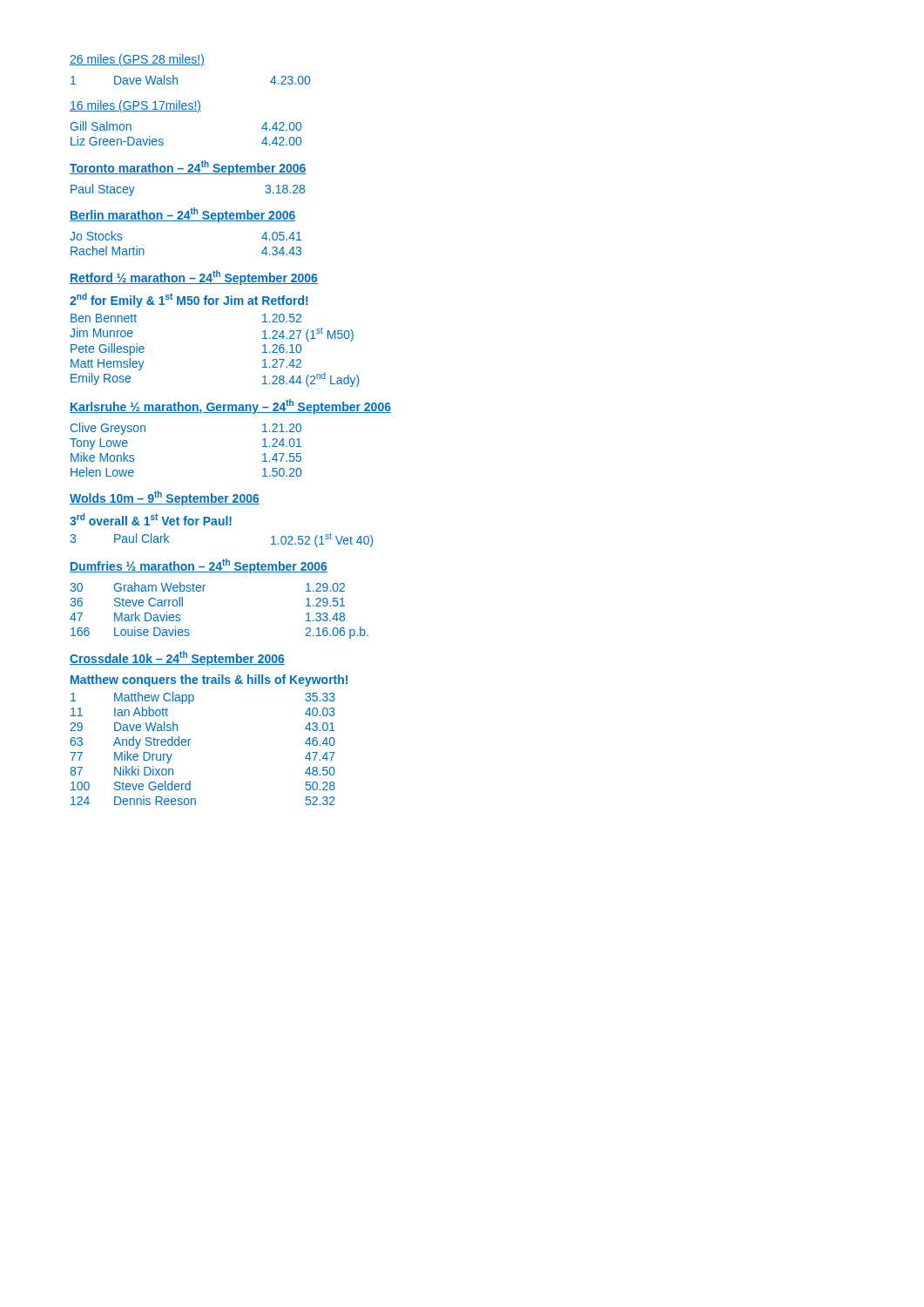Find the text with the text "1 Dave Walsh 4.23.00"
The width and height of the screenshot is (924, 1307).
[x=155, y=80]
